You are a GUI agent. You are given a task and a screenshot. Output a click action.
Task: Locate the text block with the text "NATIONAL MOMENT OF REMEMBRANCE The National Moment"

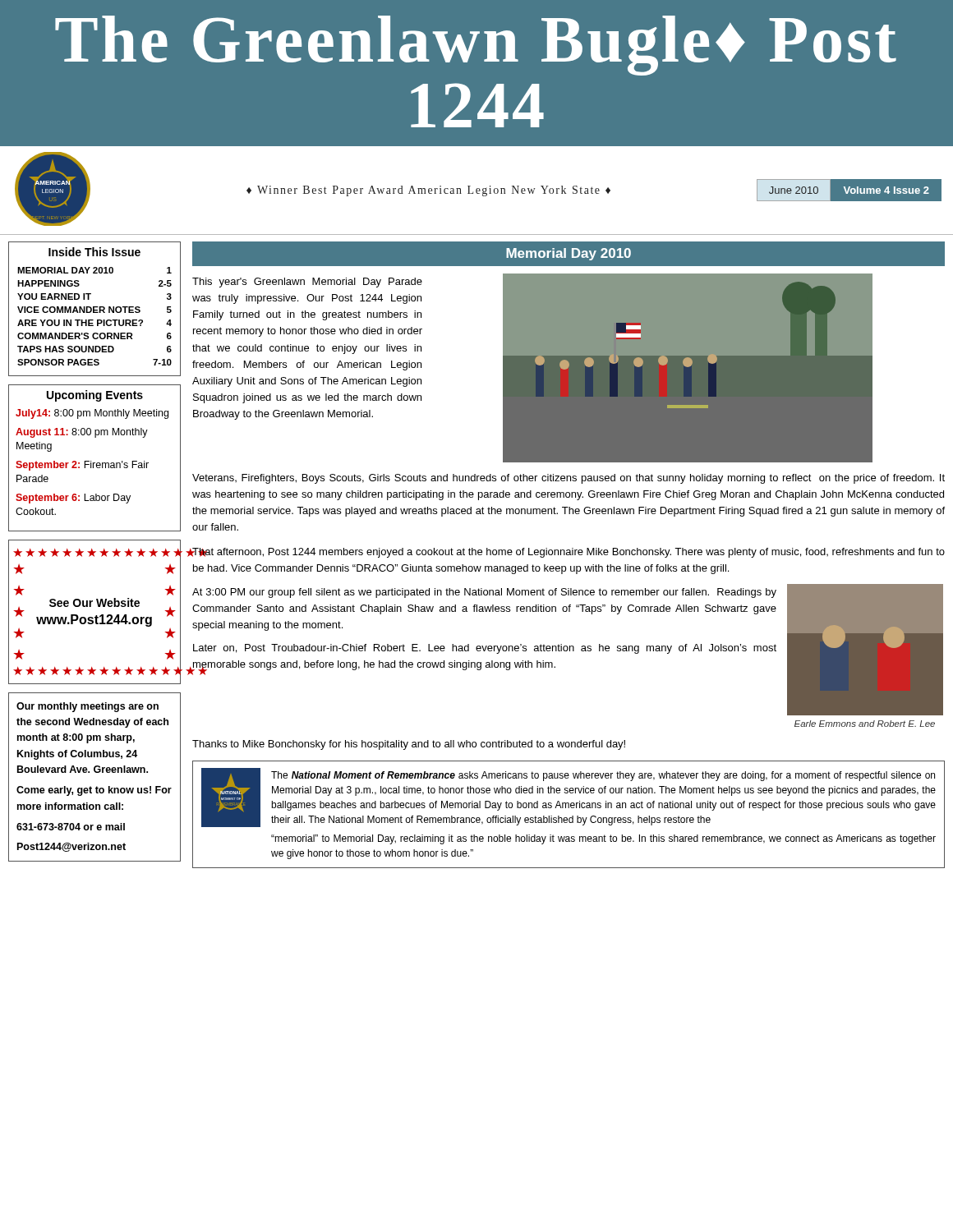click(x=569, y=814)
